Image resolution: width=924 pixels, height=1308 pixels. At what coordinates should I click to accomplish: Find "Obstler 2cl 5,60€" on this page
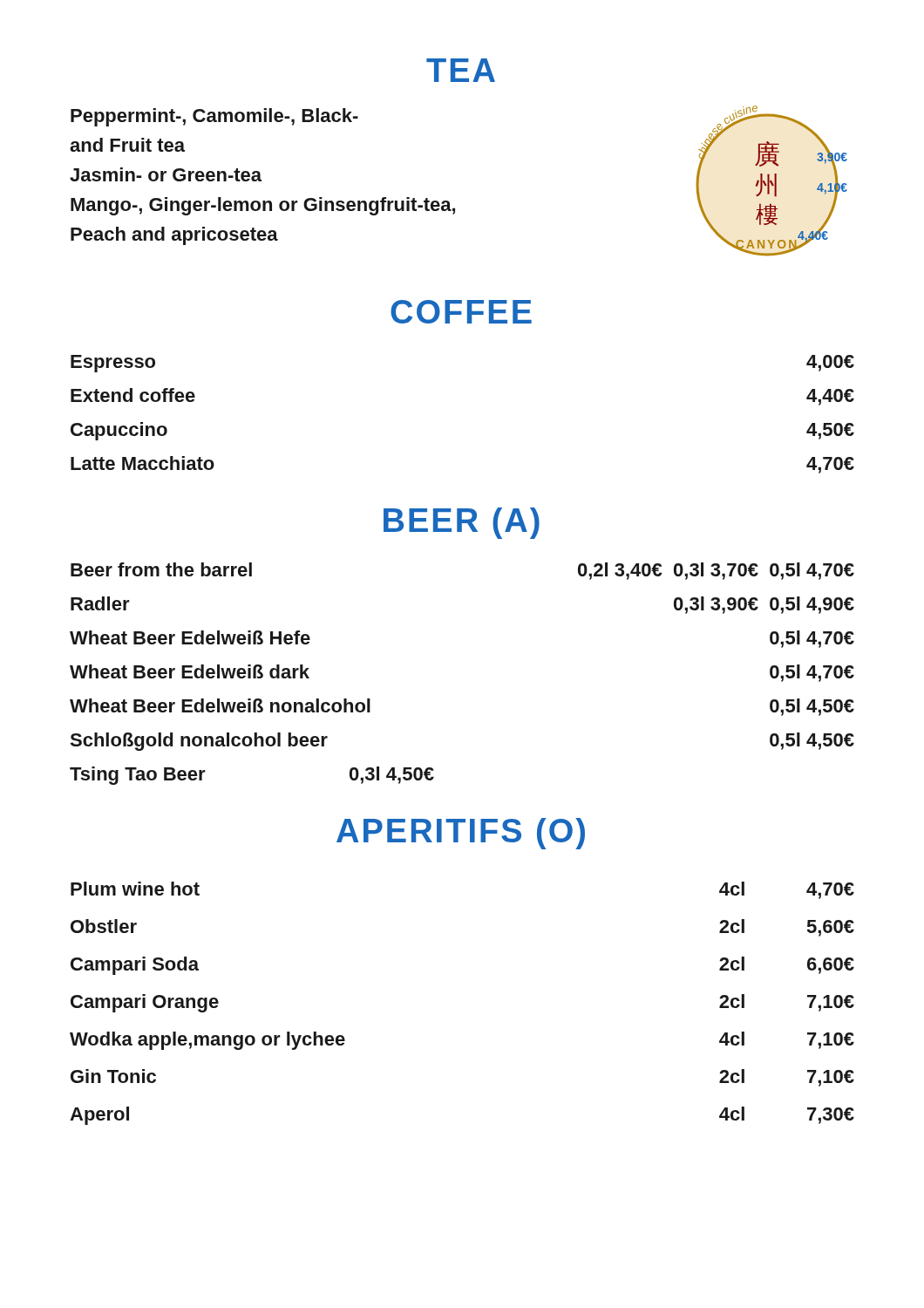pyautogui.click(x=102, y=927)
